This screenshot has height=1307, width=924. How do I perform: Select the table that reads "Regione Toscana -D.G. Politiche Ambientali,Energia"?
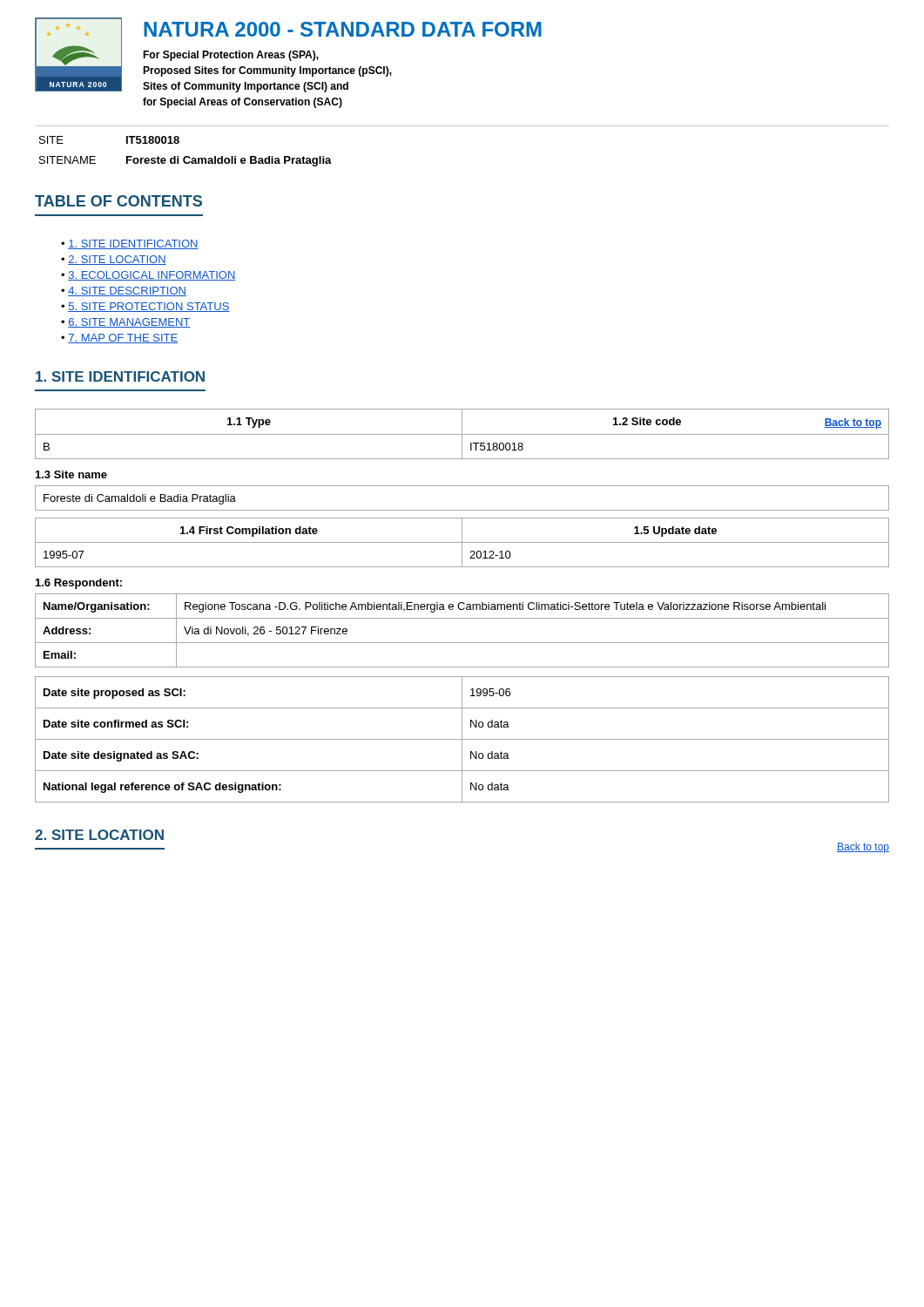click(462, 630)
